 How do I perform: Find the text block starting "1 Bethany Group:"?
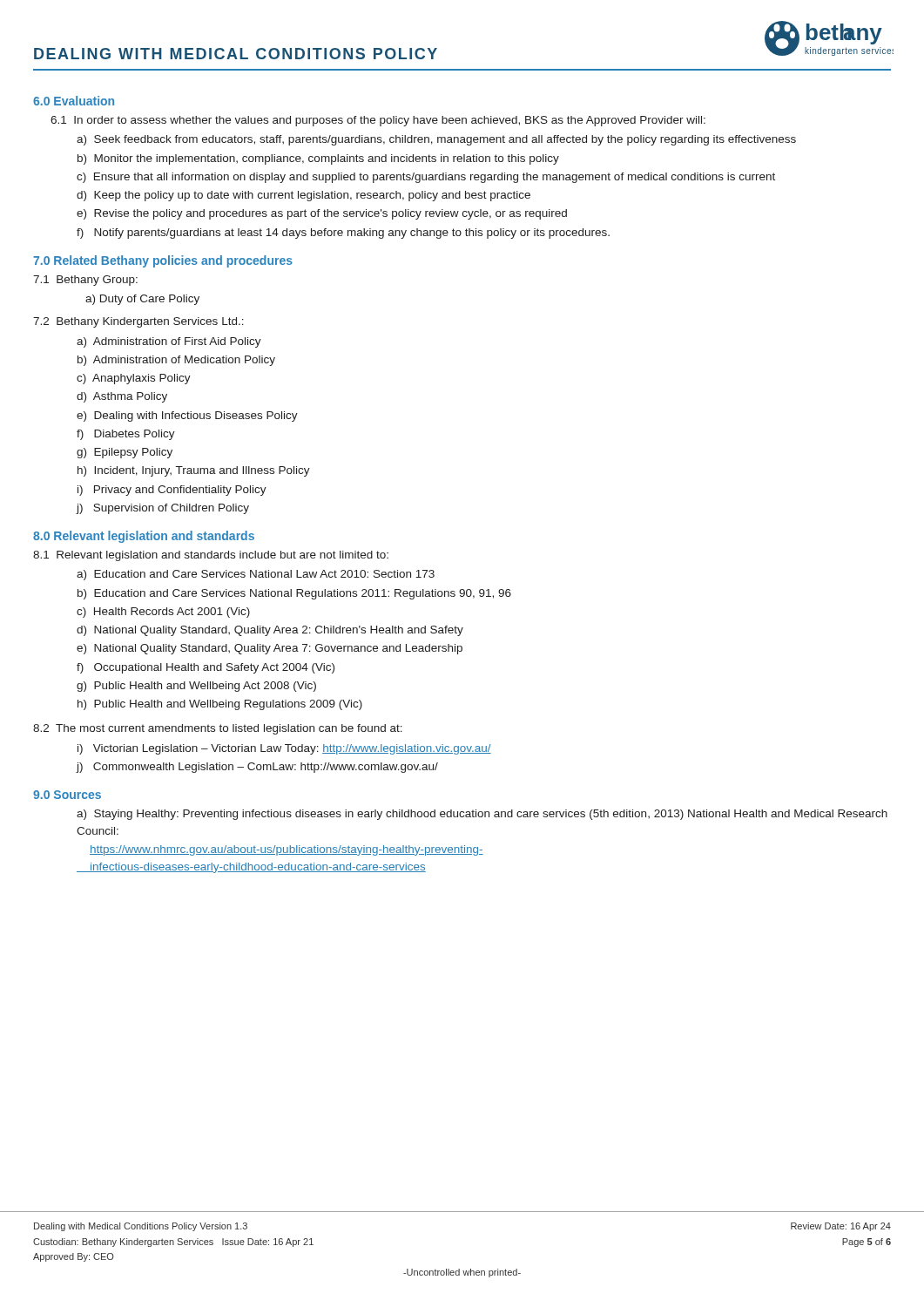[x=86, y=279]
